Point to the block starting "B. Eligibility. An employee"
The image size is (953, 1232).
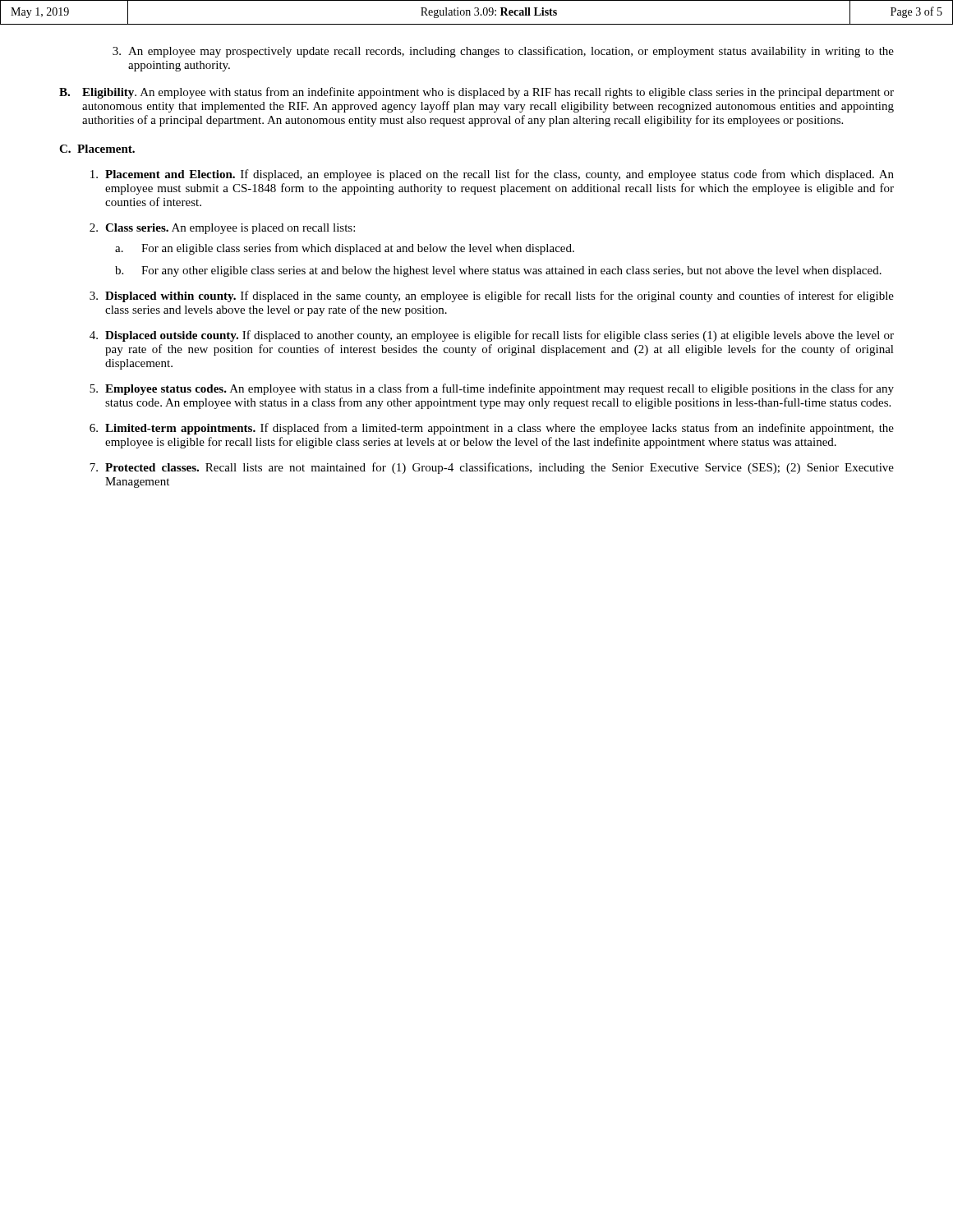point(476,106)
